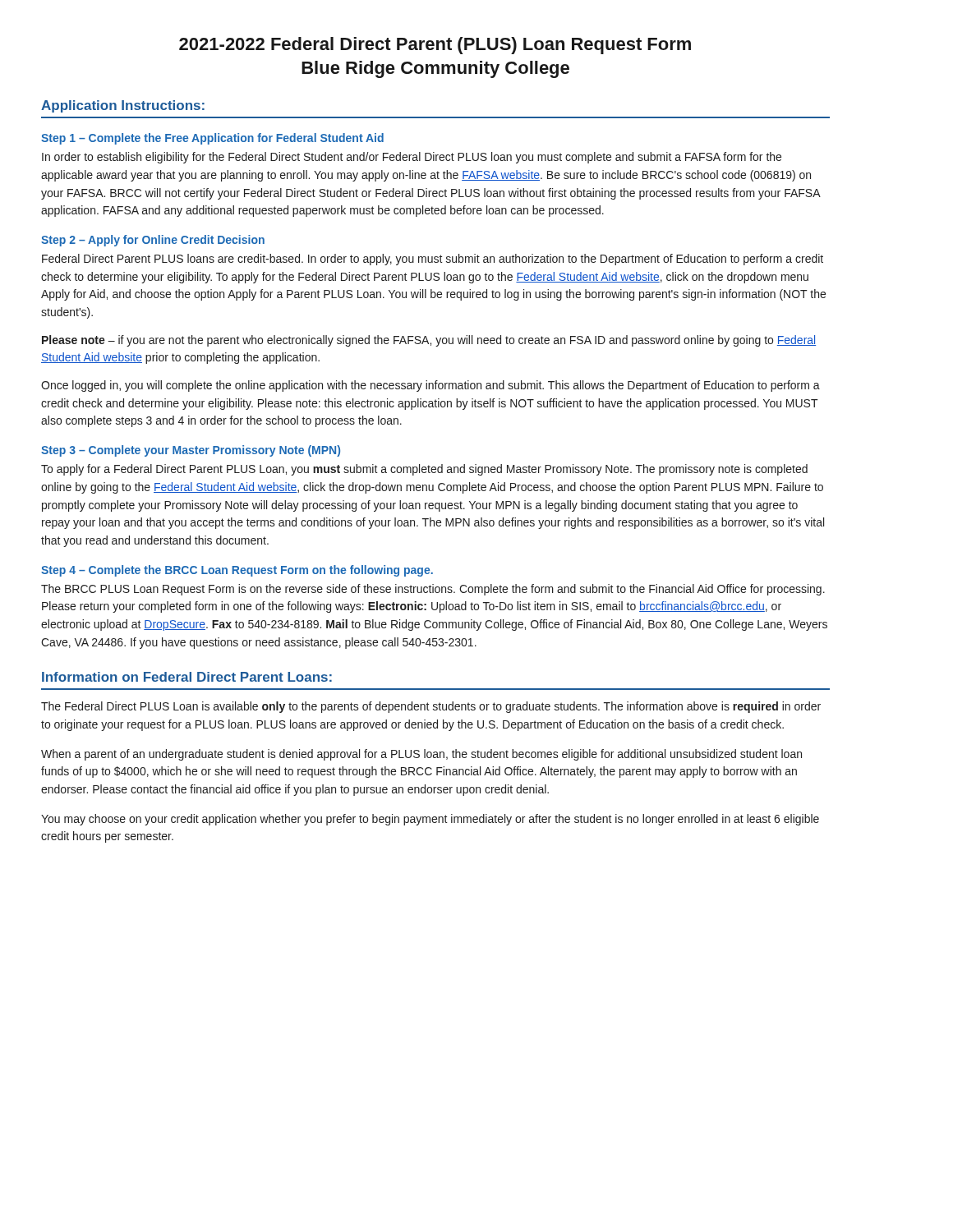Where is the section header that starts "Step 3 – Complete your Master Promissory Note"?
This screenshot has height=1232, width=953.
[x=191, y=451]
